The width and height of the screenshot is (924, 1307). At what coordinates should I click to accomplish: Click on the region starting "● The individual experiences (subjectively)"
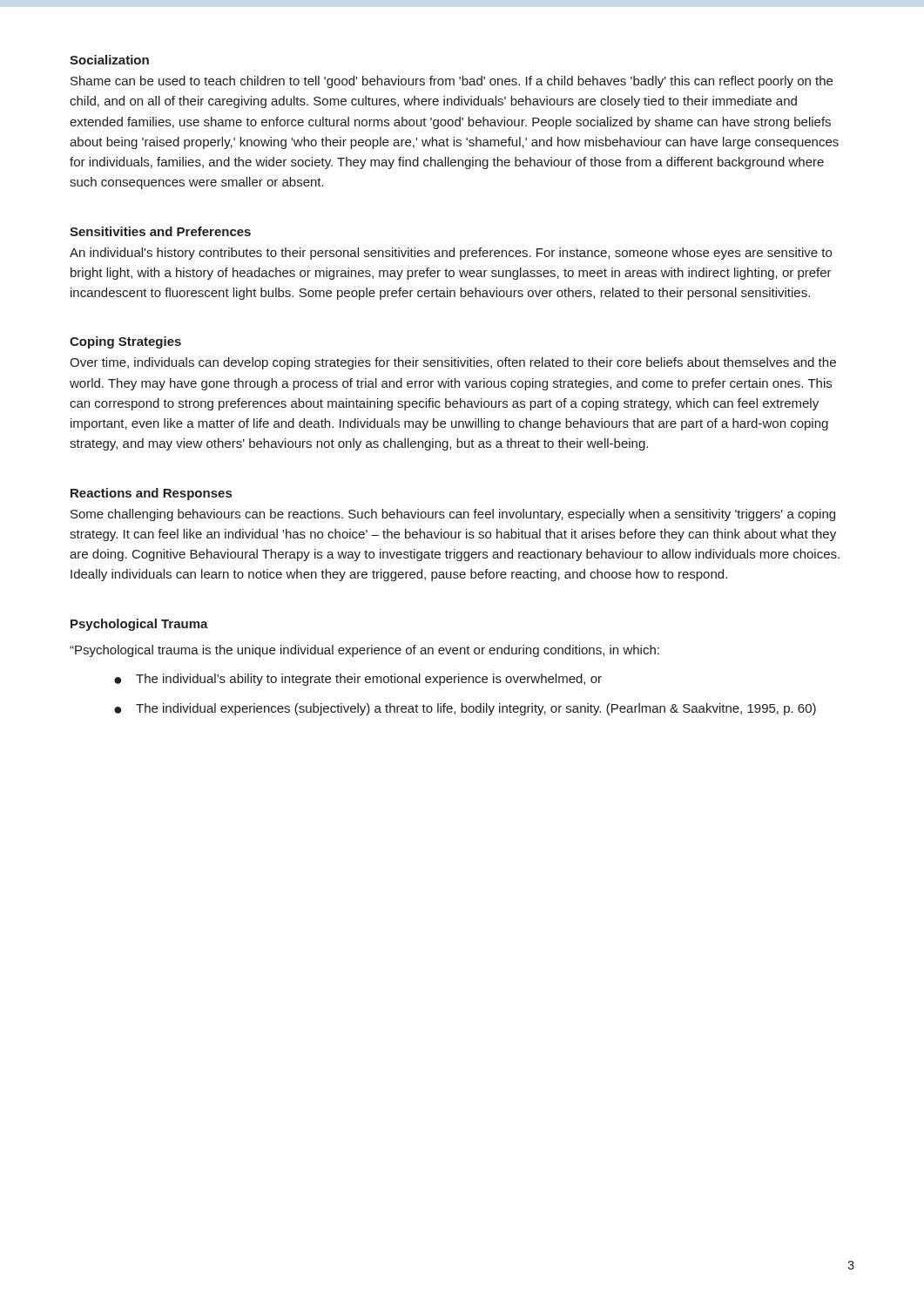[465, 709]
